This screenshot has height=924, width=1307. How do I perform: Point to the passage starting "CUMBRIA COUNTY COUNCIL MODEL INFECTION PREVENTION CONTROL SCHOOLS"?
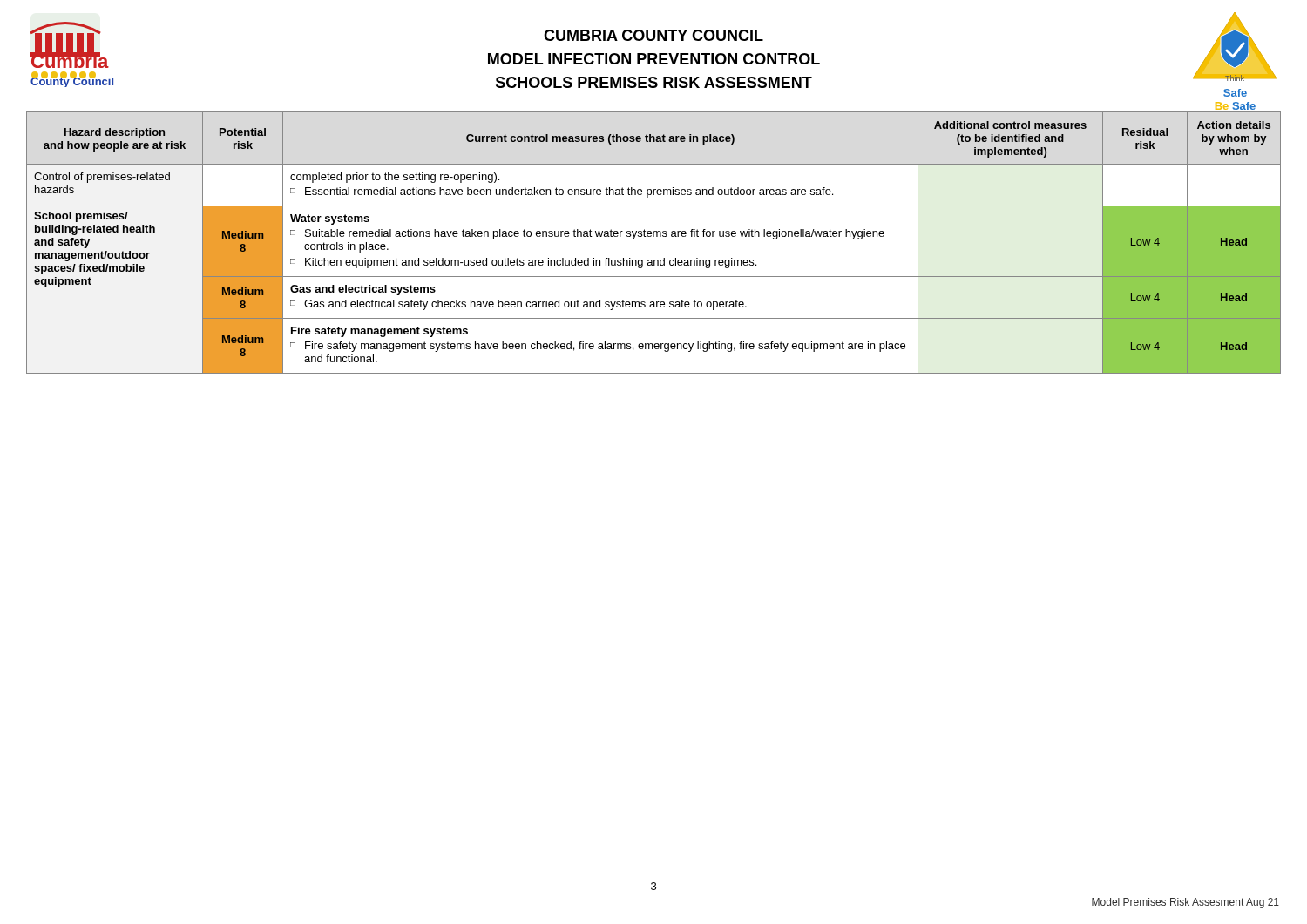coord(654,59)
